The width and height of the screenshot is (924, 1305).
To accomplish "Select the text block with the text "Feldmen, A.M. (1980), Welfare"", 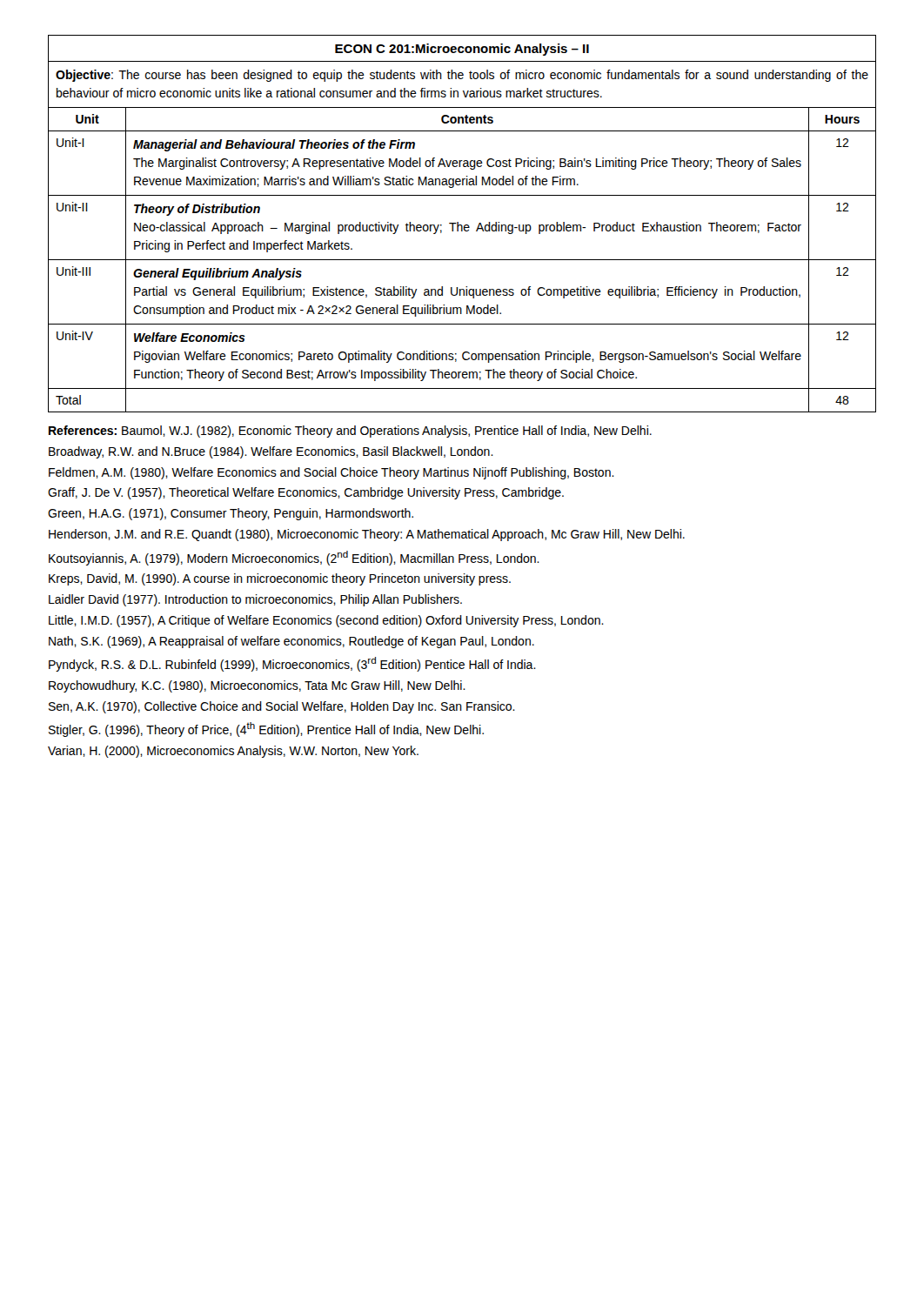I will coord(331,472).
